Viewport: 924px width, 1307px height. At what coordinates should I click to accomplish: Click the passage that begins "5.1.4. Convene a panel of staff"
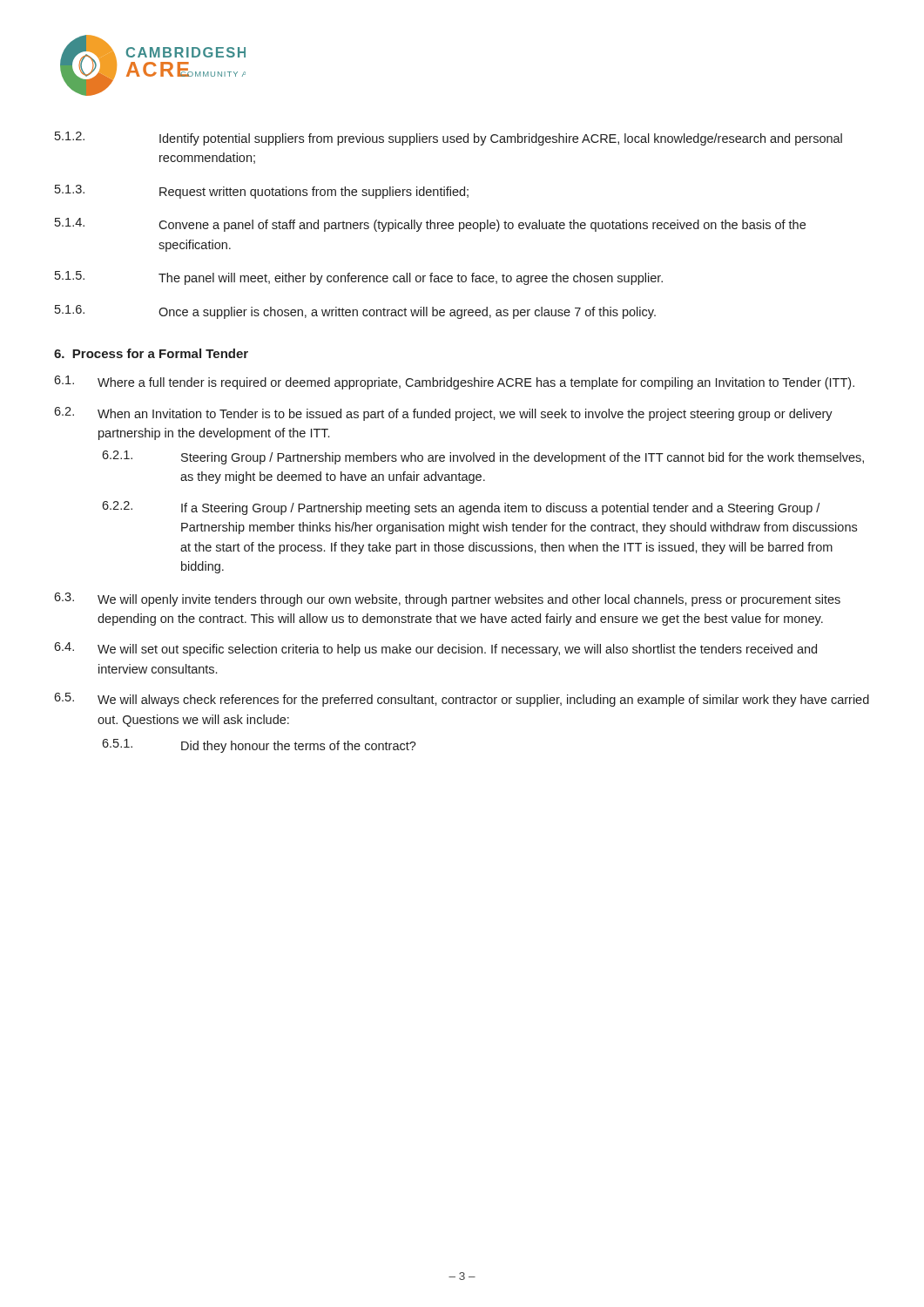click(462, 235)
